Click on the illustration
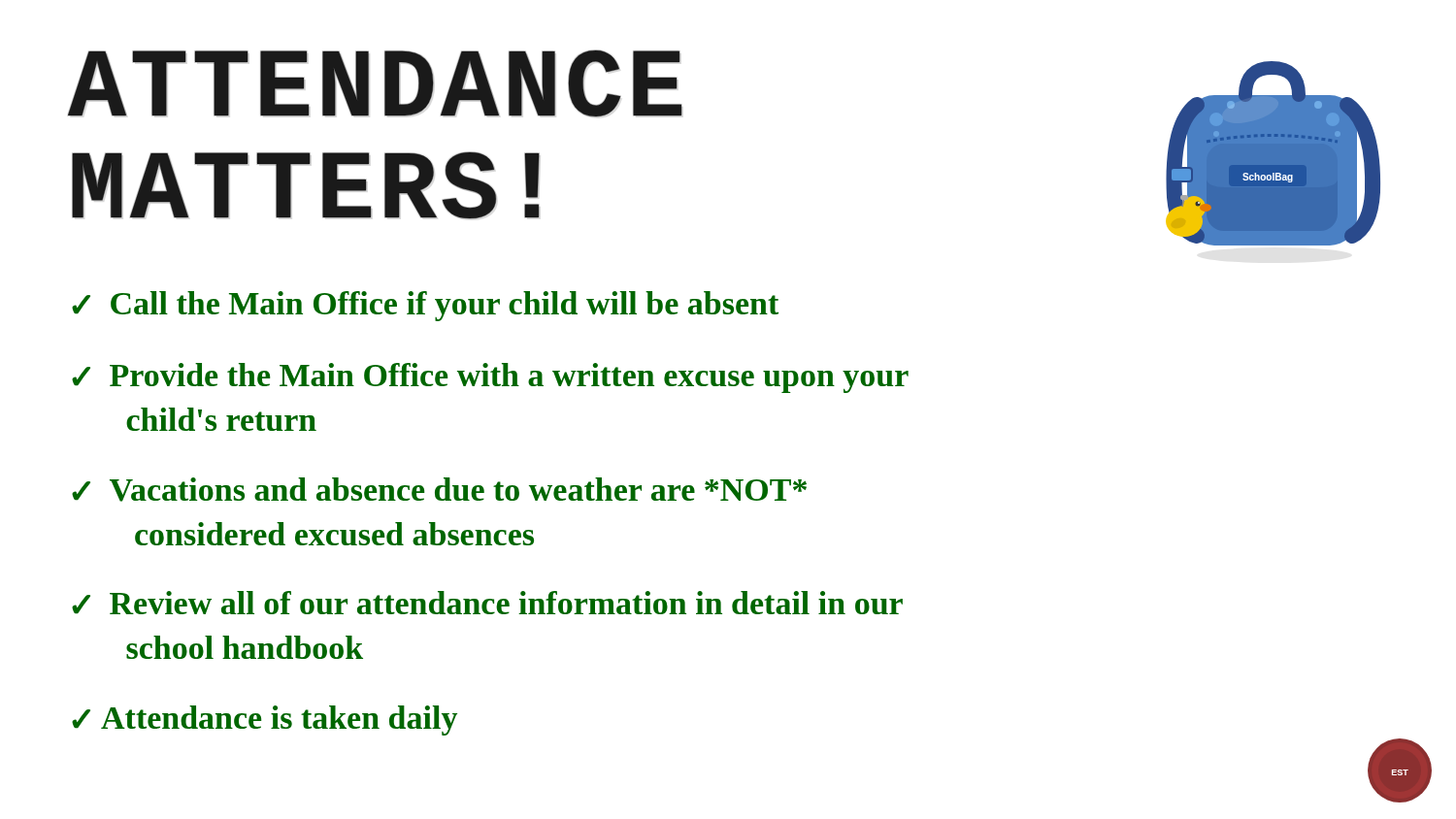Image resolution: width=1456 pixels, height=819 pixels. coord(1274,141)
